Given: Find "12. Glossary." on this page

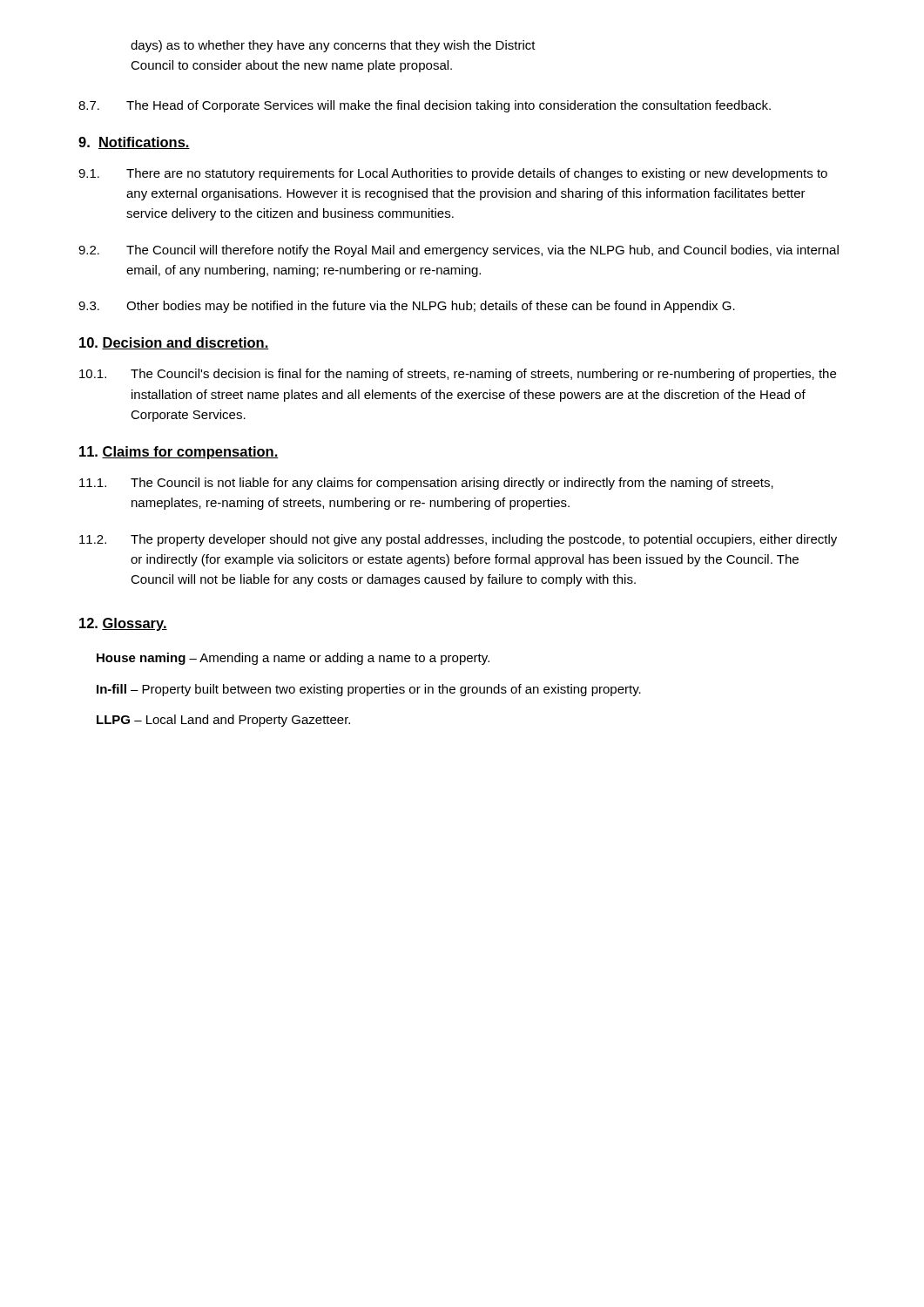Looking at the screenshot, I should coord(123,623).
